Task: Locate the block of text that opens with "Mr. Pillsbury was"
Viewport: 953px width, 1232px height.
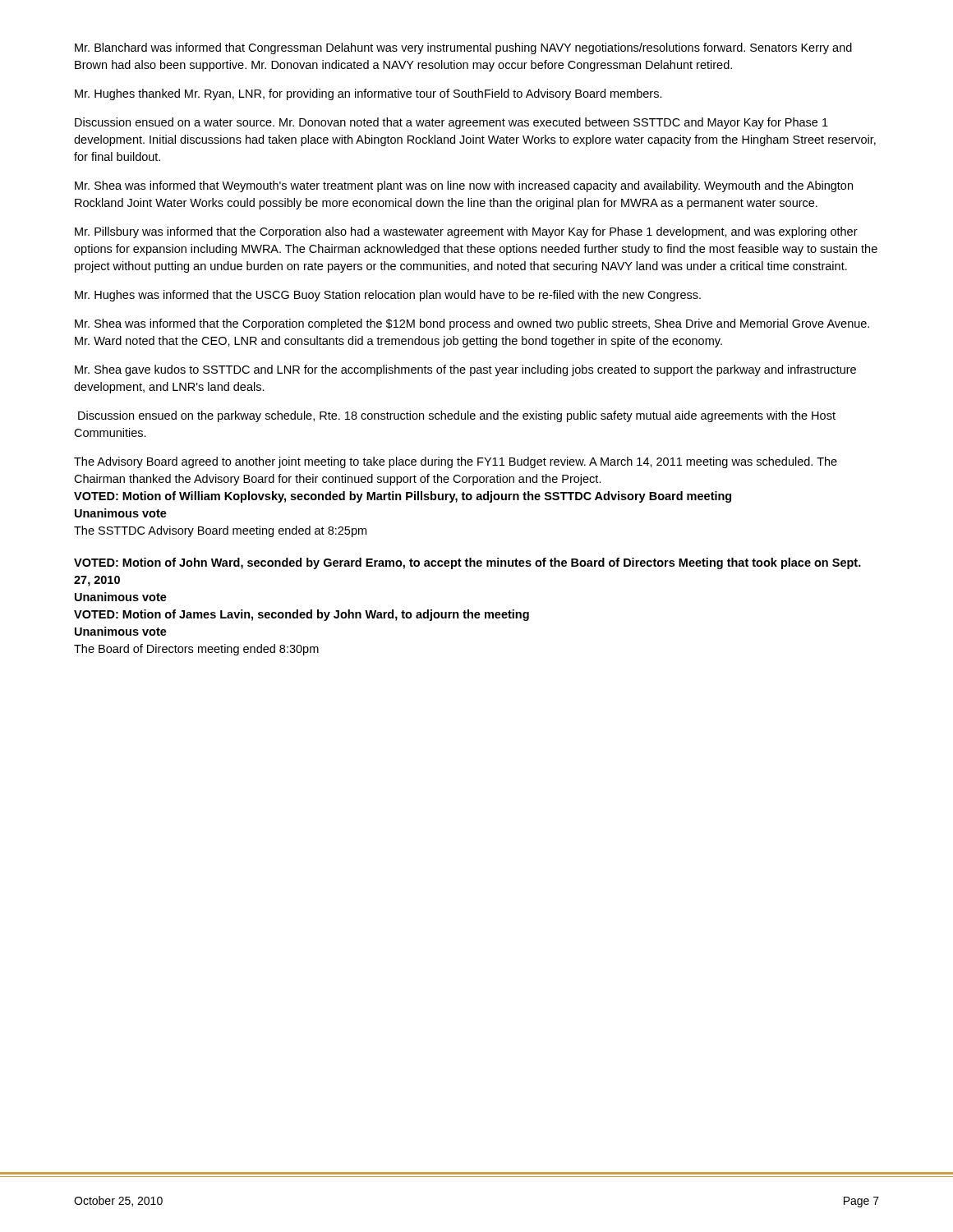Action: (x=476, y=249)
